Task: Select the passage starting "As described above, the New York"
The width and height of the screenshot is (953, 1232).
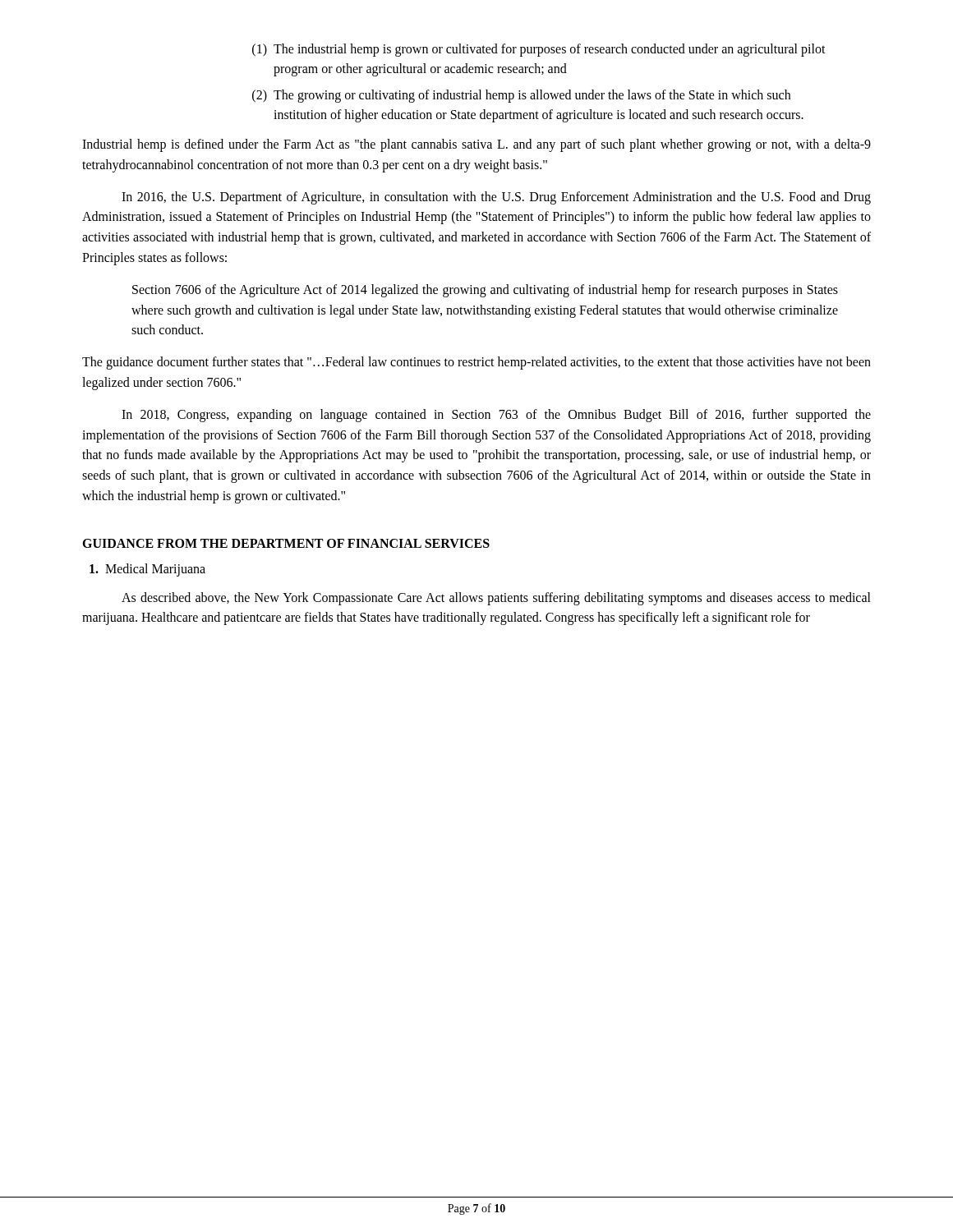Action: [476, 607]
